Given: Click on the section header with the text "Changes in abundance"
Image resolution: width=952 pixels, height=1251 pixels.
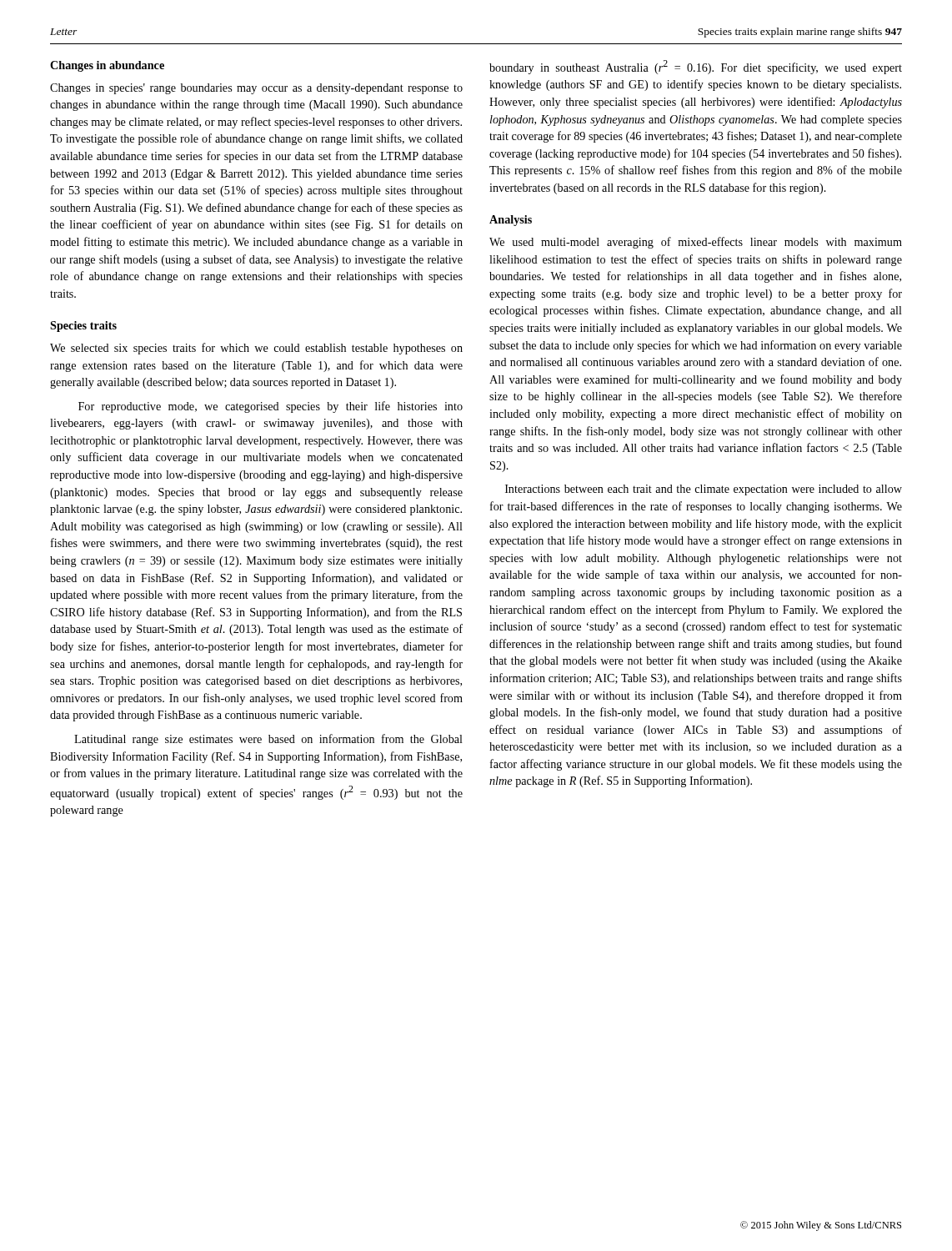Looking at the screenshot, I should (107, 65).
